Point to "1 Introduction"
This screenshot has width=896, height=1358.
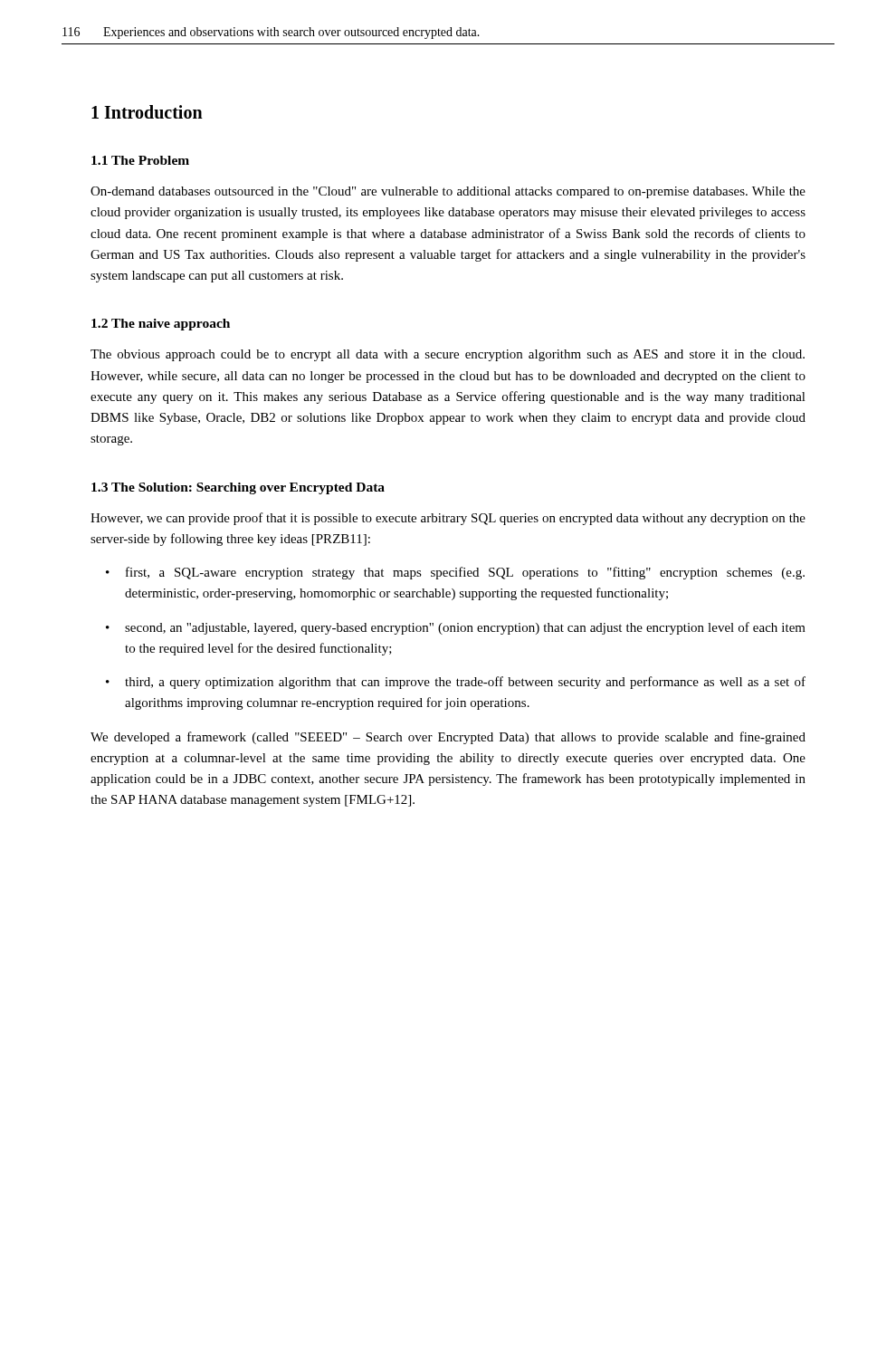[147, 112]
